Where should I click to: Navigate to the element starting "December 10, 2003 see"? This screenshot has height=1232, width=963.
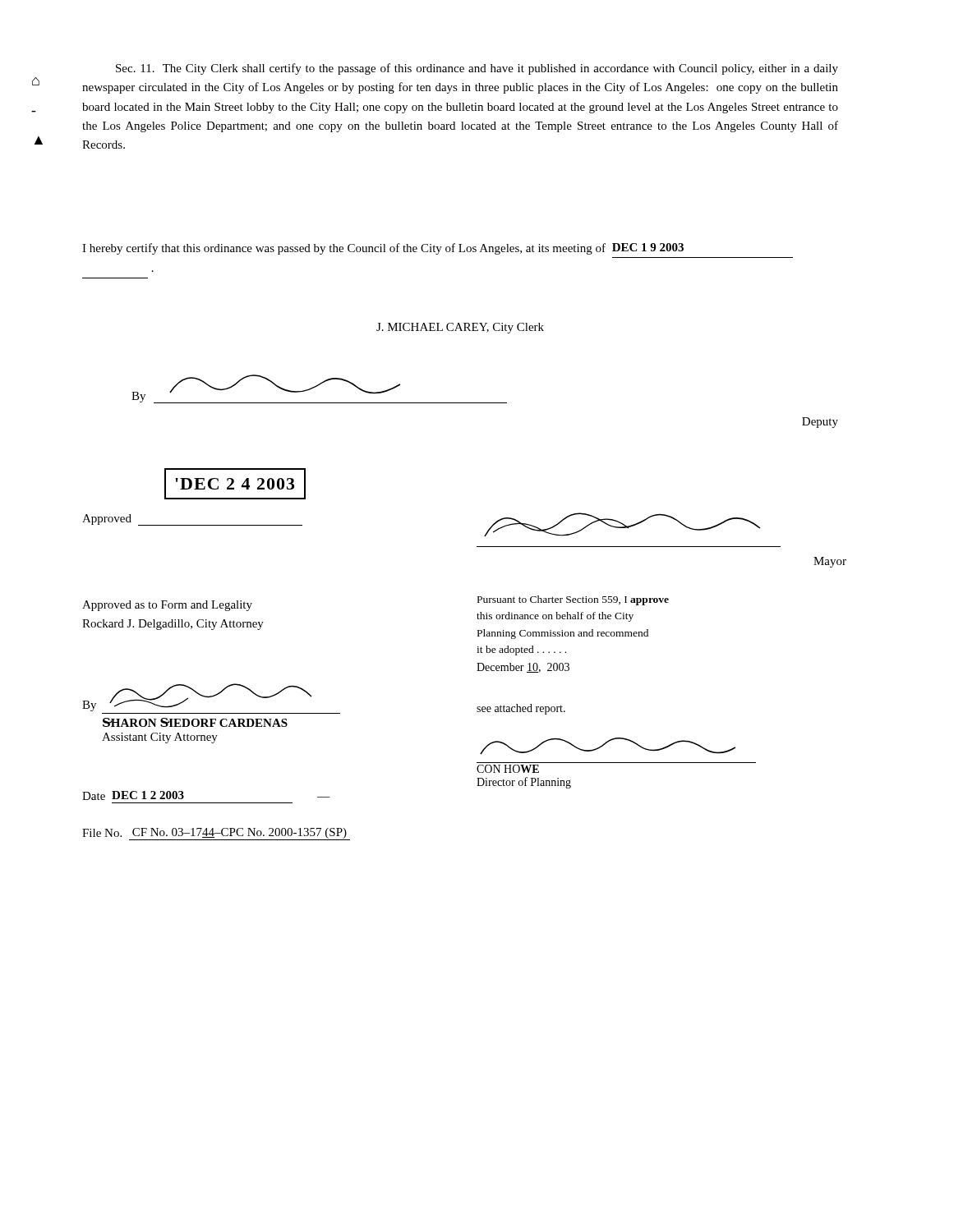tap(523, 668)
